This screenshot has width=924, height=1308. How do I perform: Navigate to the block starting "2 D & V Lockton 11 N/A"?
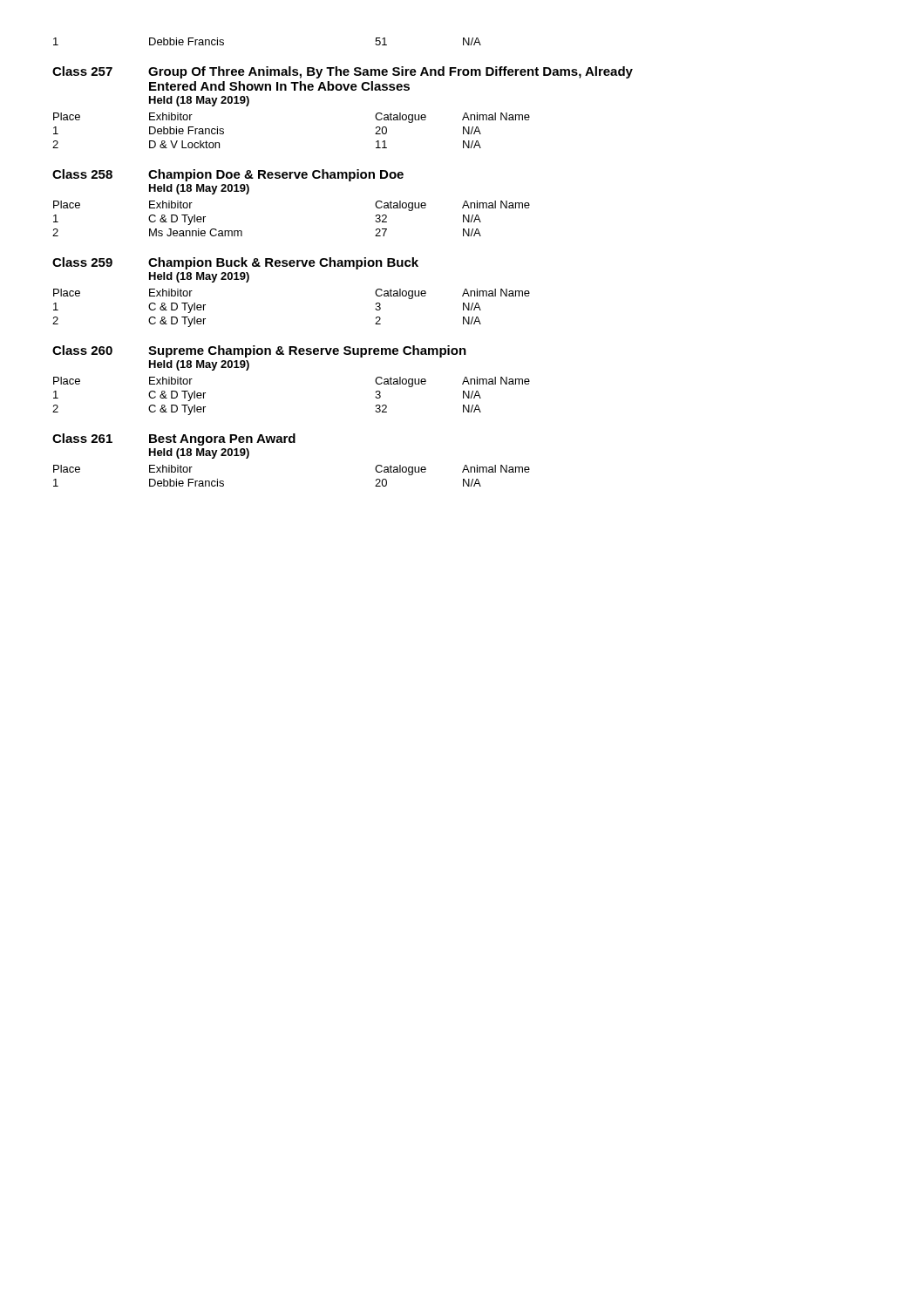click(x=56, y=144)
